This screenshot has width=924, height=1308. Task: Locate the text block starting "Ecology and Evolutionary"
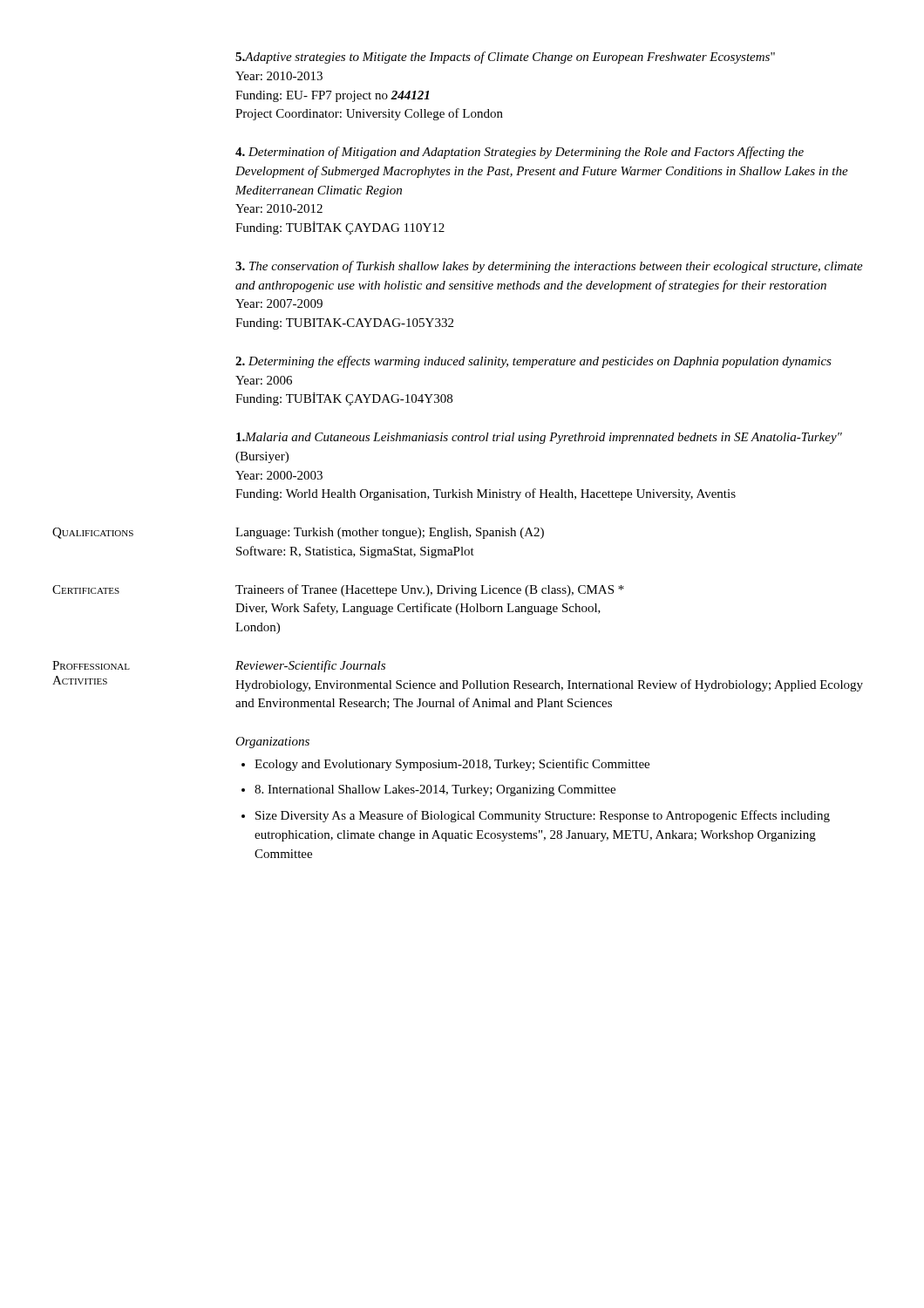pyautogui.click(x=452, y=763)
